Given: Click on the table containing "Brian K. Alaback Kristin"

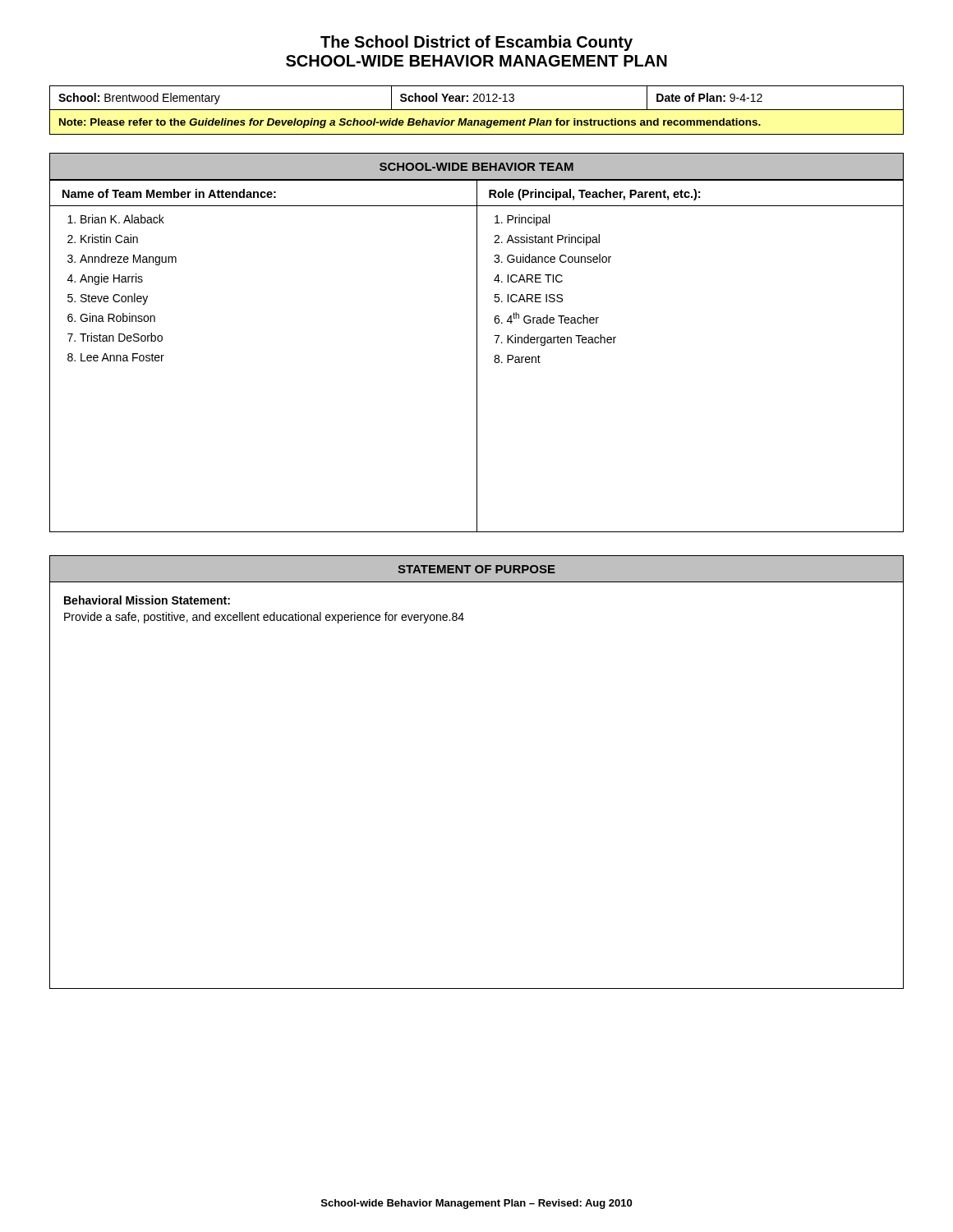Looking at the screenshot, I should [x=476, y=356].
